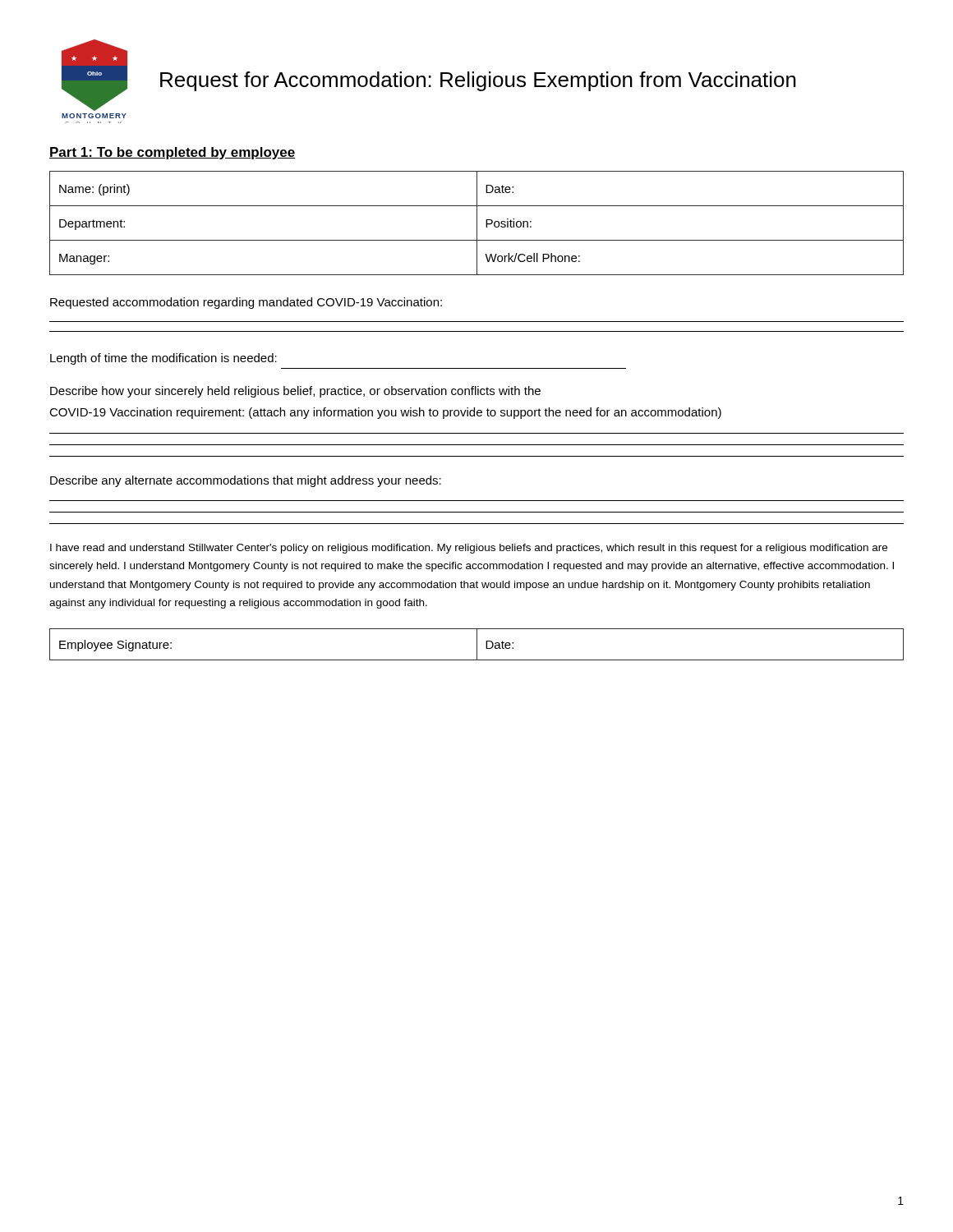Point to the text block starting "Request for Accommodation: Religious"
Image resolution: width=953 pixels, height=1232 pixels.
coord(478,79)
